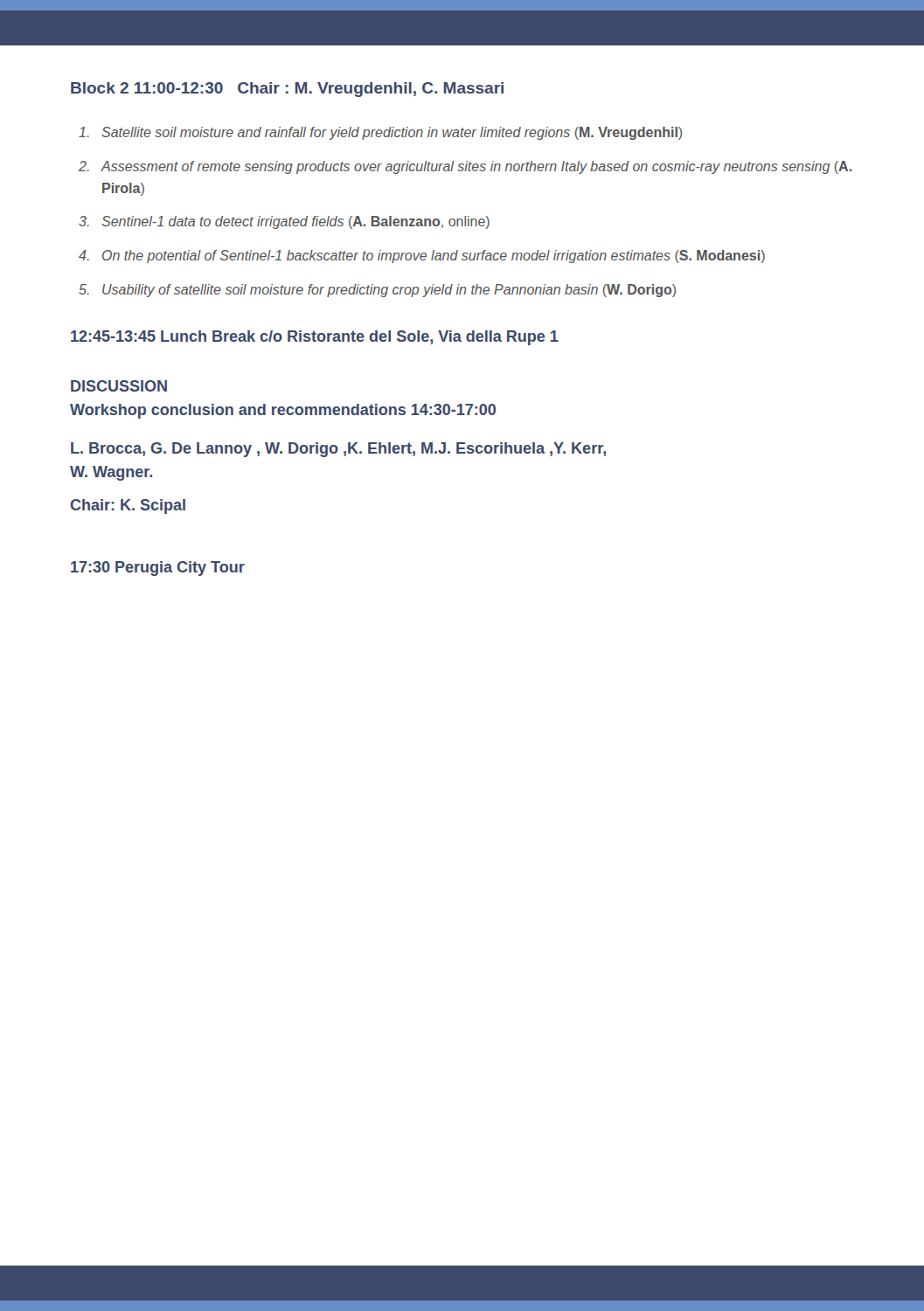
Task: Point to the region starting "3. Sentinel-1 data to detect irrigated fields"
Action: coord(284,223)
